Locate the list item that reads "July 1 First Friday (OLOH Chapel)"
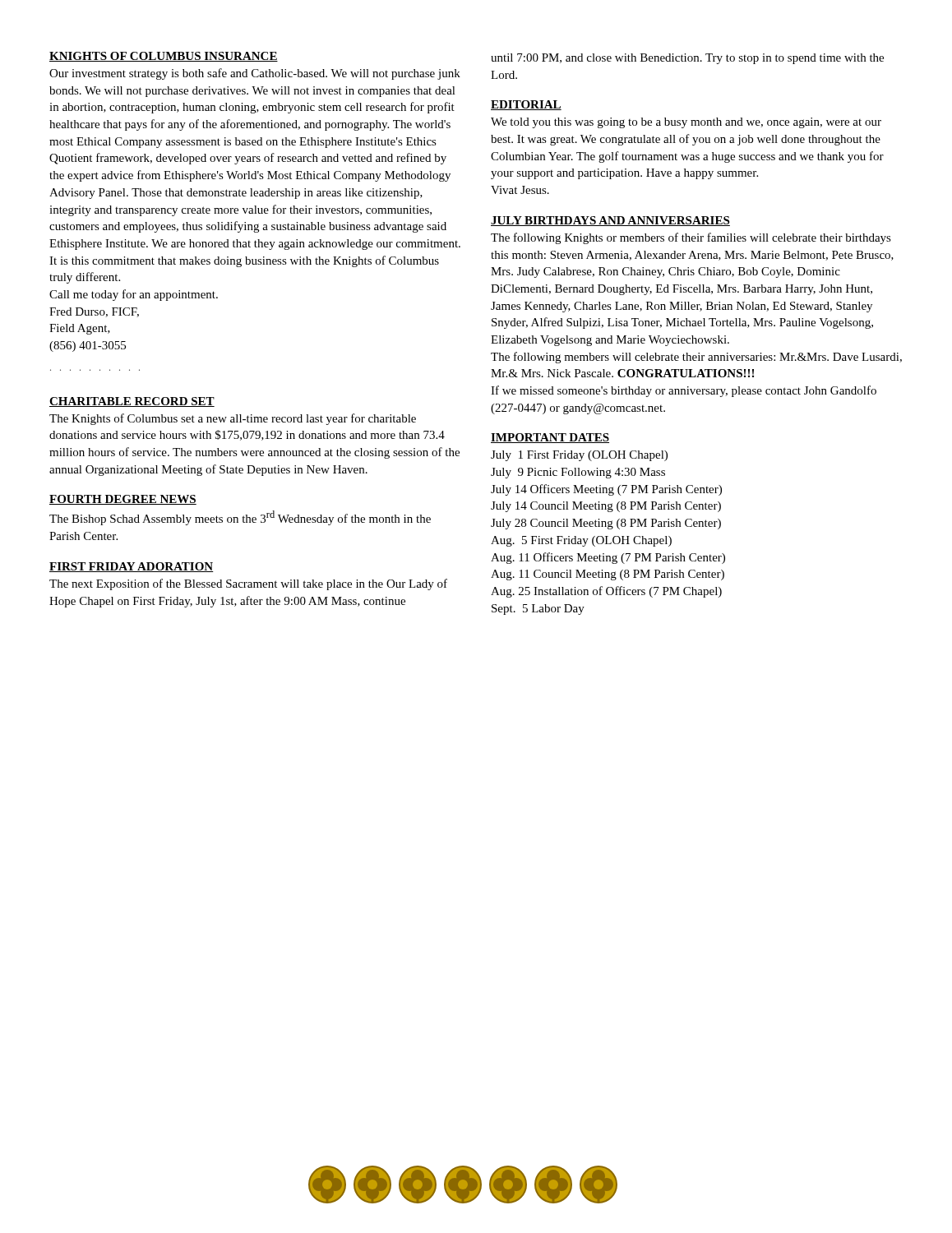Viewport: 952px width, 1233px height. (x=579, y=455)
